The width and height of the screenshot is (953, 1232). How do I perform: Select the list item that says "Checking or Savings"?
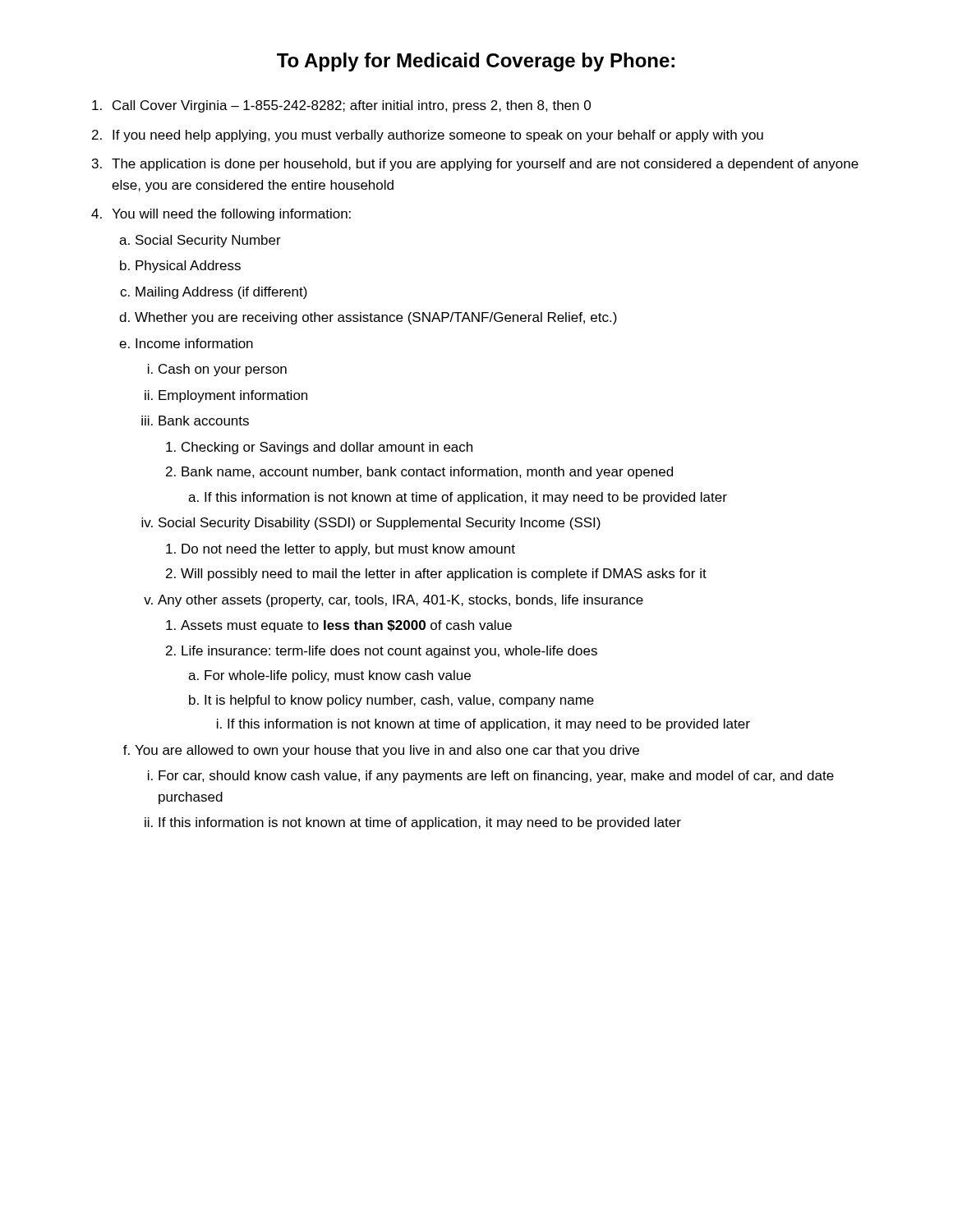pos(327,447)
